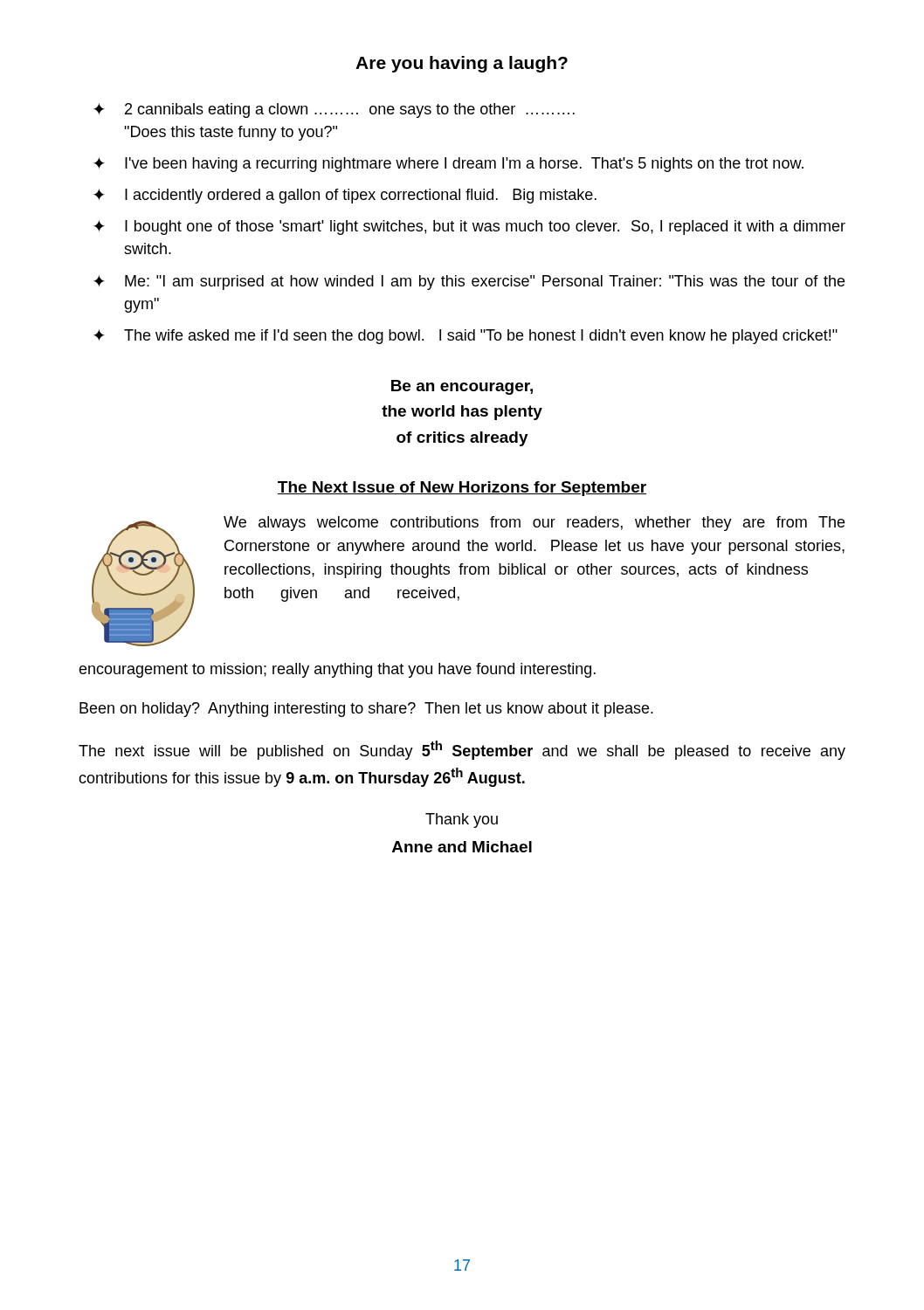
Task: Select the text block that reads "The next issue will be published"
Action: [462, 763]
